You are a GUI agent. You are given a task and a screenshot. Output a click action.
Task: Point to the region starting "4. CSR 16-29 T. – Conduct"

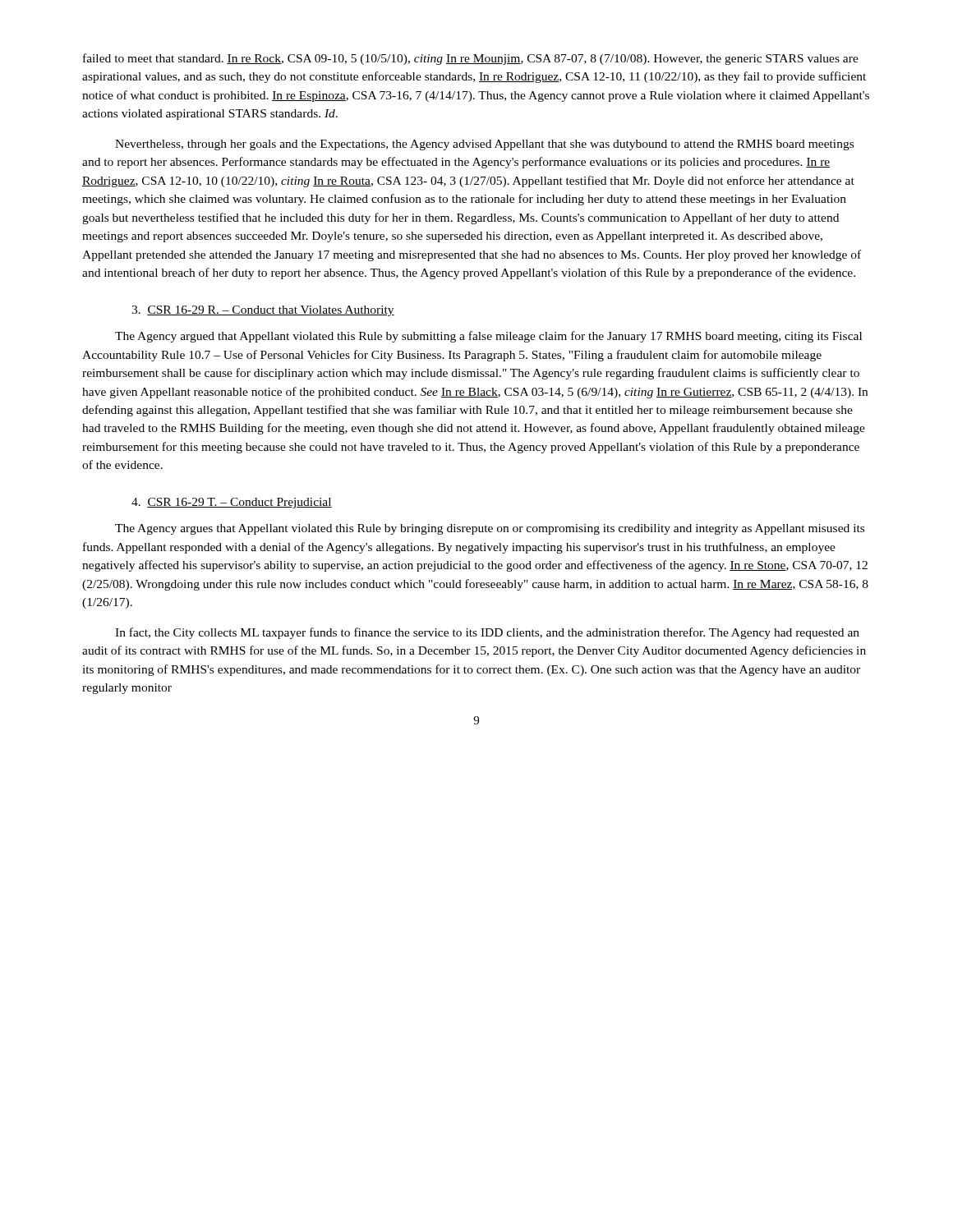[x=231, y=501]
